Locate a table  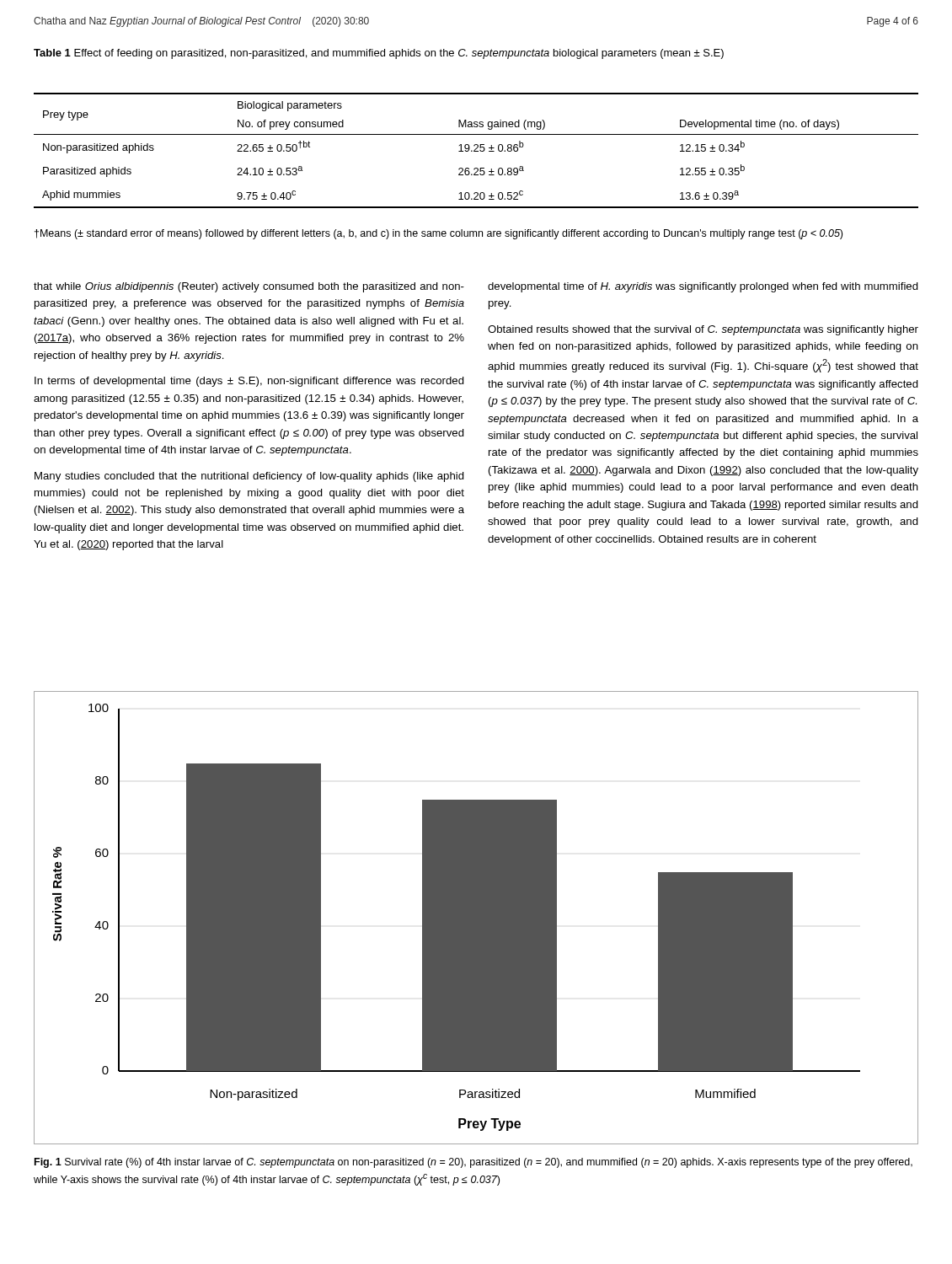tap(476, 150)
